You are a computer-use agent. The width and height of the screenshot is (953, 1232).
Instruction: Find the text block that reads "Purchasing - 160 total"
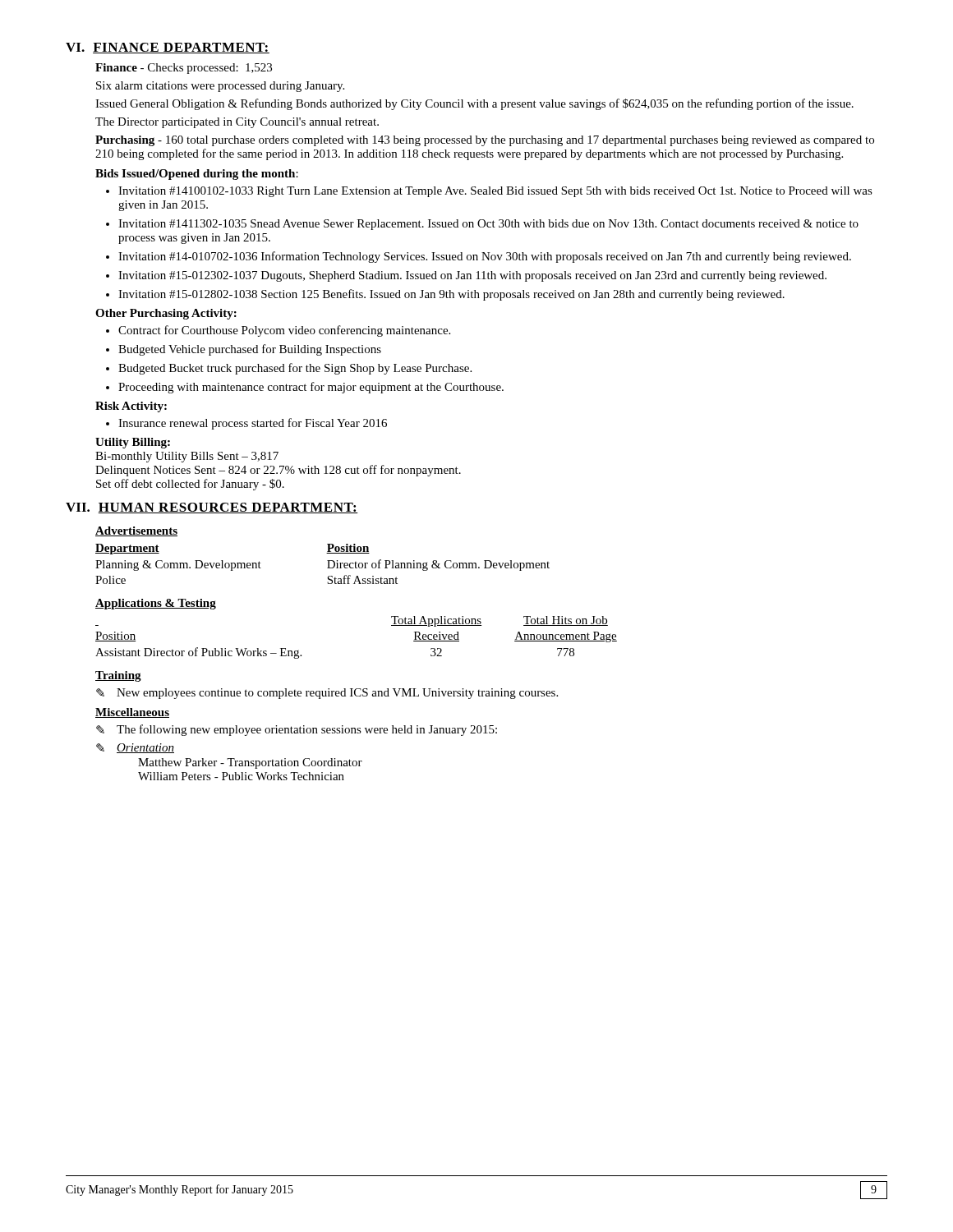pyautogui.click(x=485, y=147)
